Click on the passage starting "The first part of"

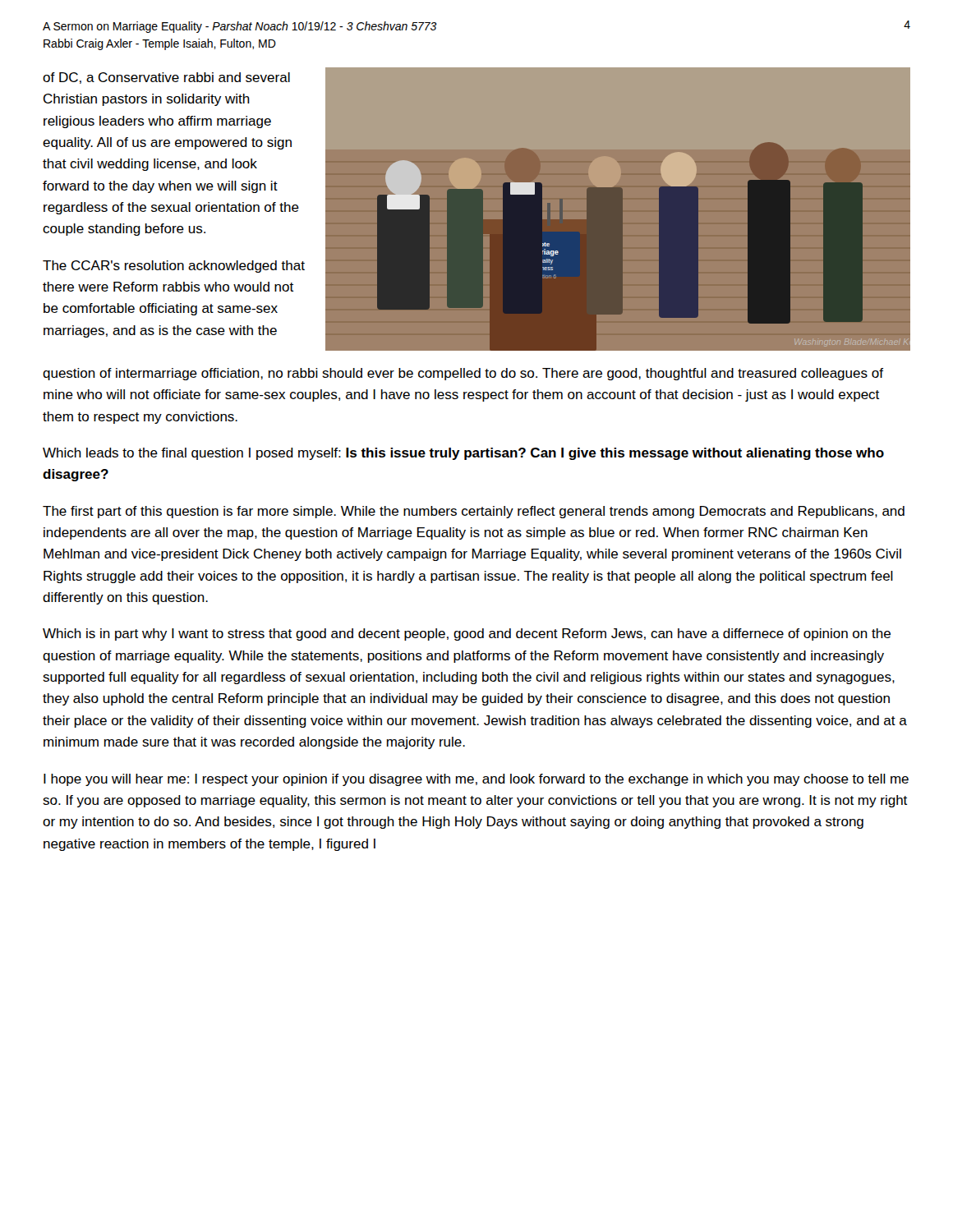pos(474,554)
